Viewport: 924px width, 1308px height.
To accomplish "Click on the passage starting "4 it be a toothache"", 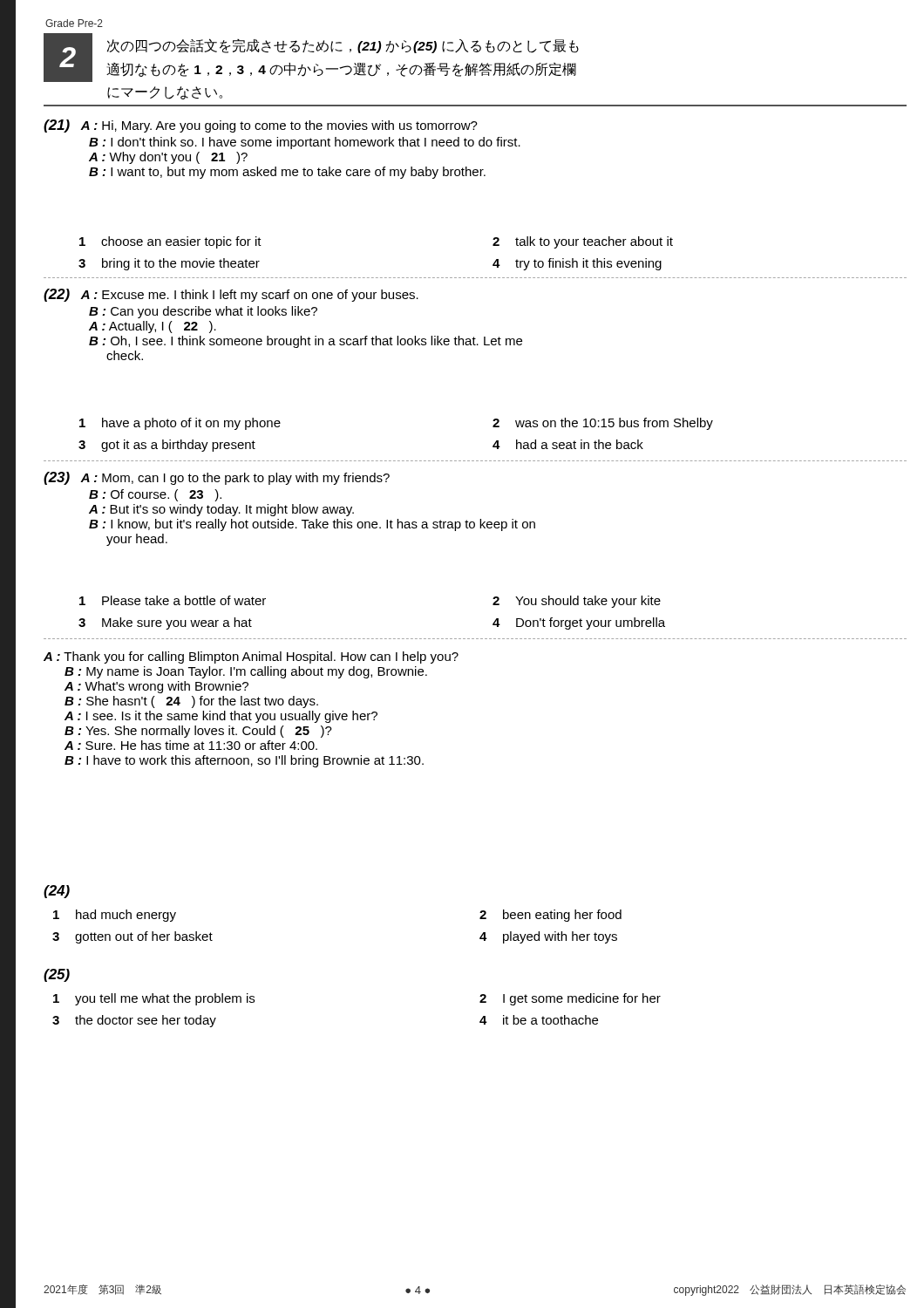I will click(x=539, y=1020).
